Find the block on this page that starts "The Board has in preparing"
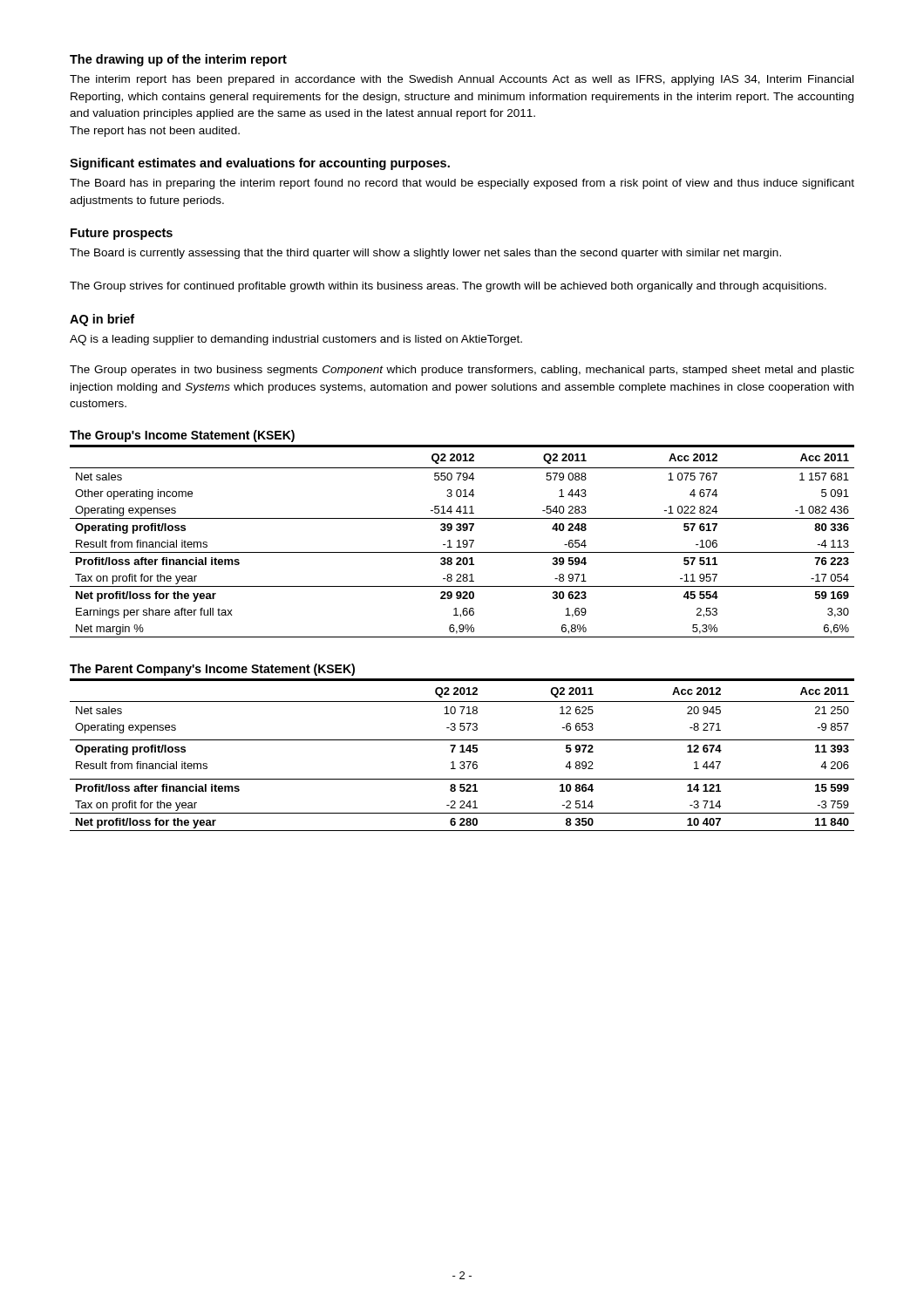The width and height of the screenshot is (924, 1308). (x=462, y=191)
